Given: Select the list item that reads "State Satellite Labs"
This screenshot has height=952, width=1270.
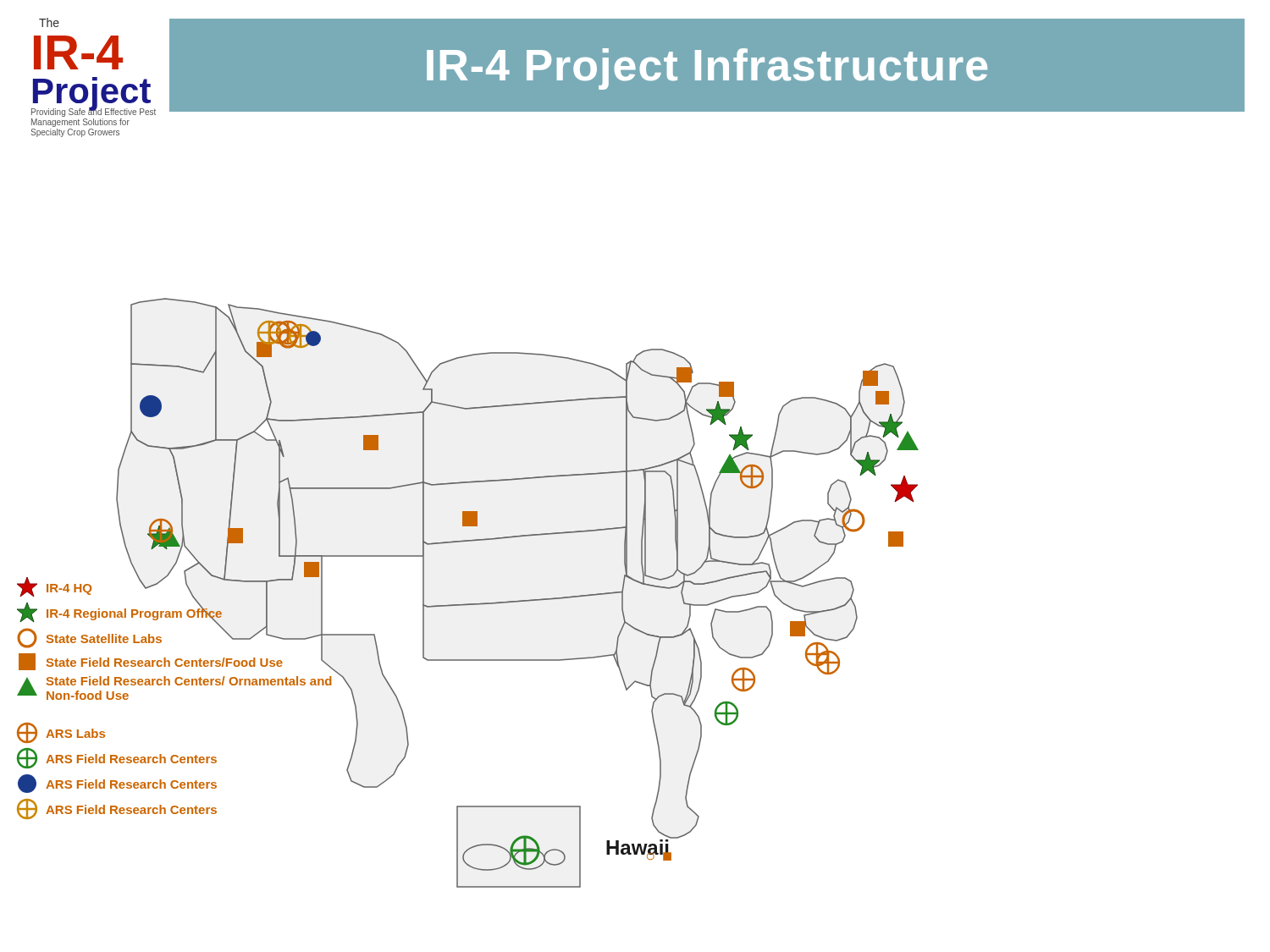Looking at the screenshot, I should (x=89, y=638).
